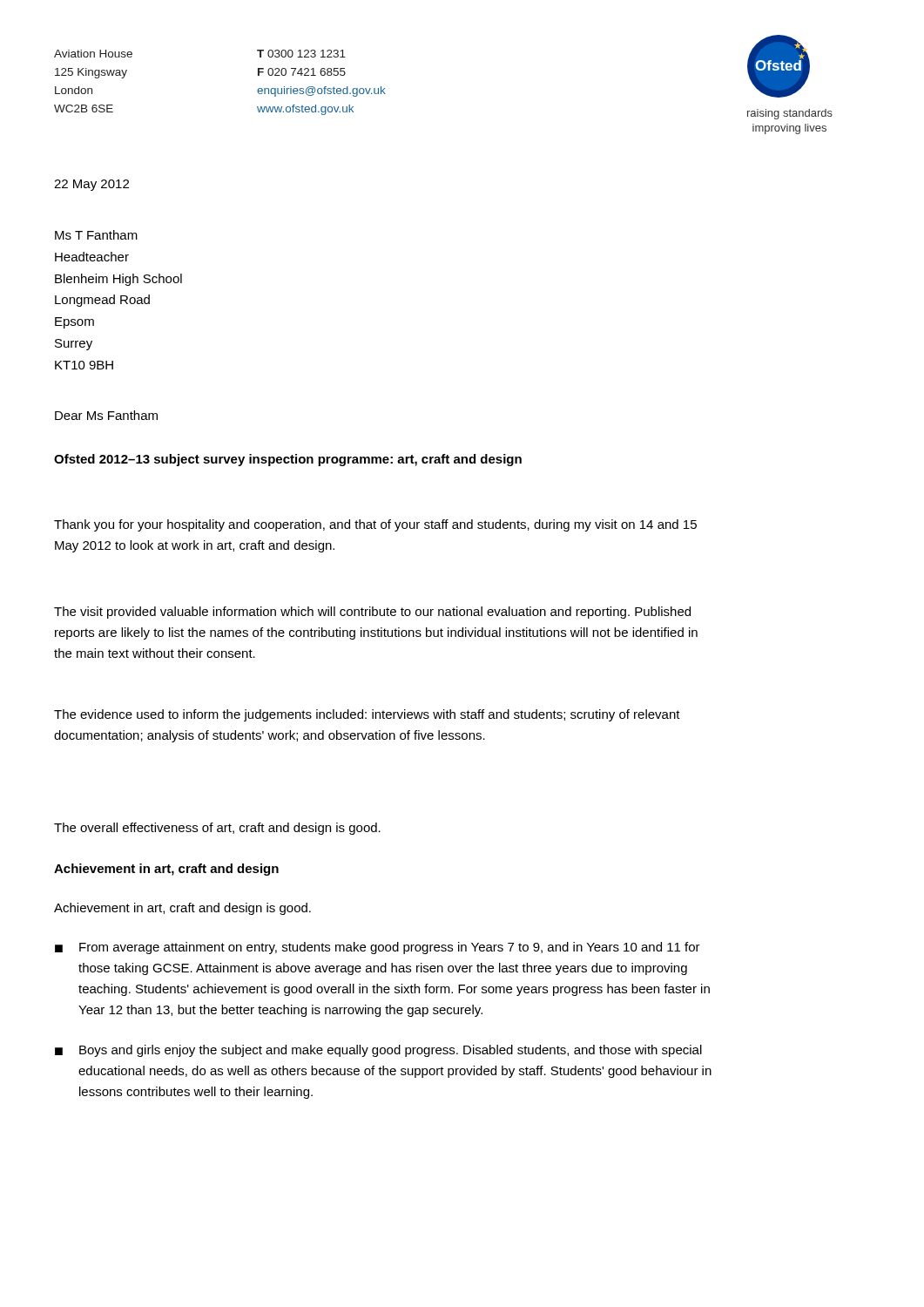Click the passage that begins "■ Boys and girls"
The width and height of the screenshot is (924, 1307).
[x=385, y=1071]
